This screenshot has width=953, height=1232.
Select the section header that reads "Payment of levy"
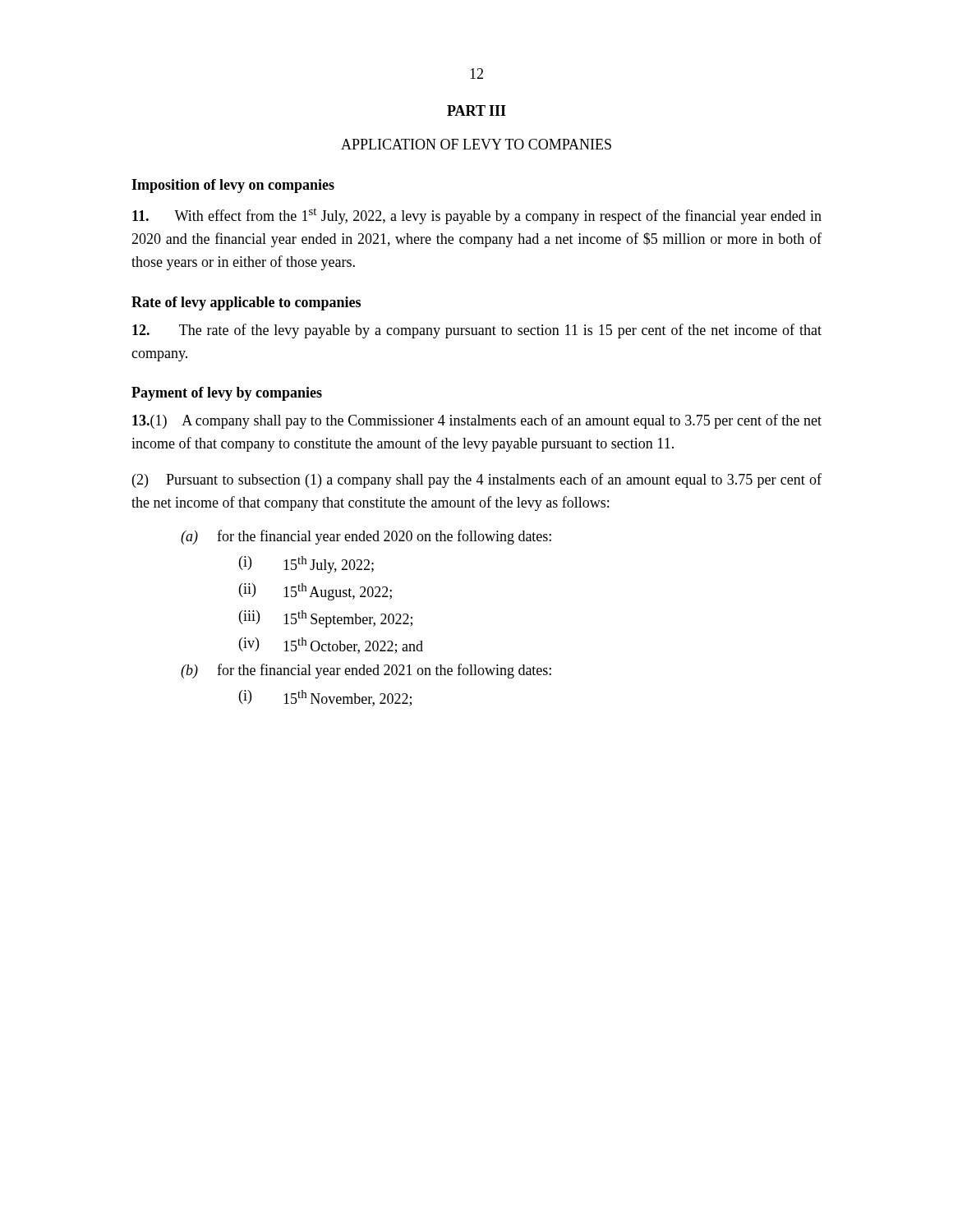pyautogui.click(x=227, y=393)
